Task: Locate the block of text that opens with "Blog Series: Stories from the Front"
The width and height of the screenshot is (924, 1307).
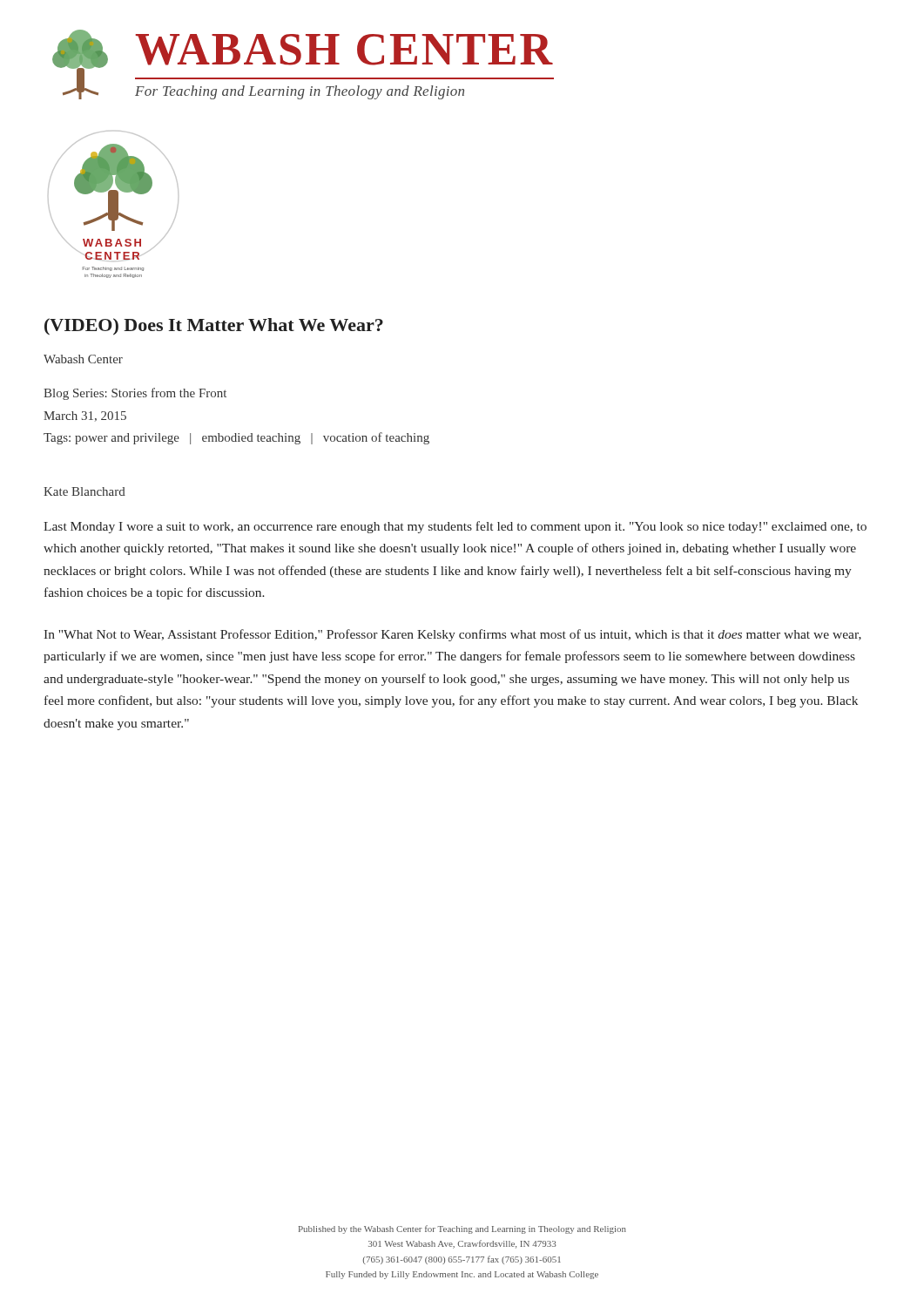Action: (135, 394)
